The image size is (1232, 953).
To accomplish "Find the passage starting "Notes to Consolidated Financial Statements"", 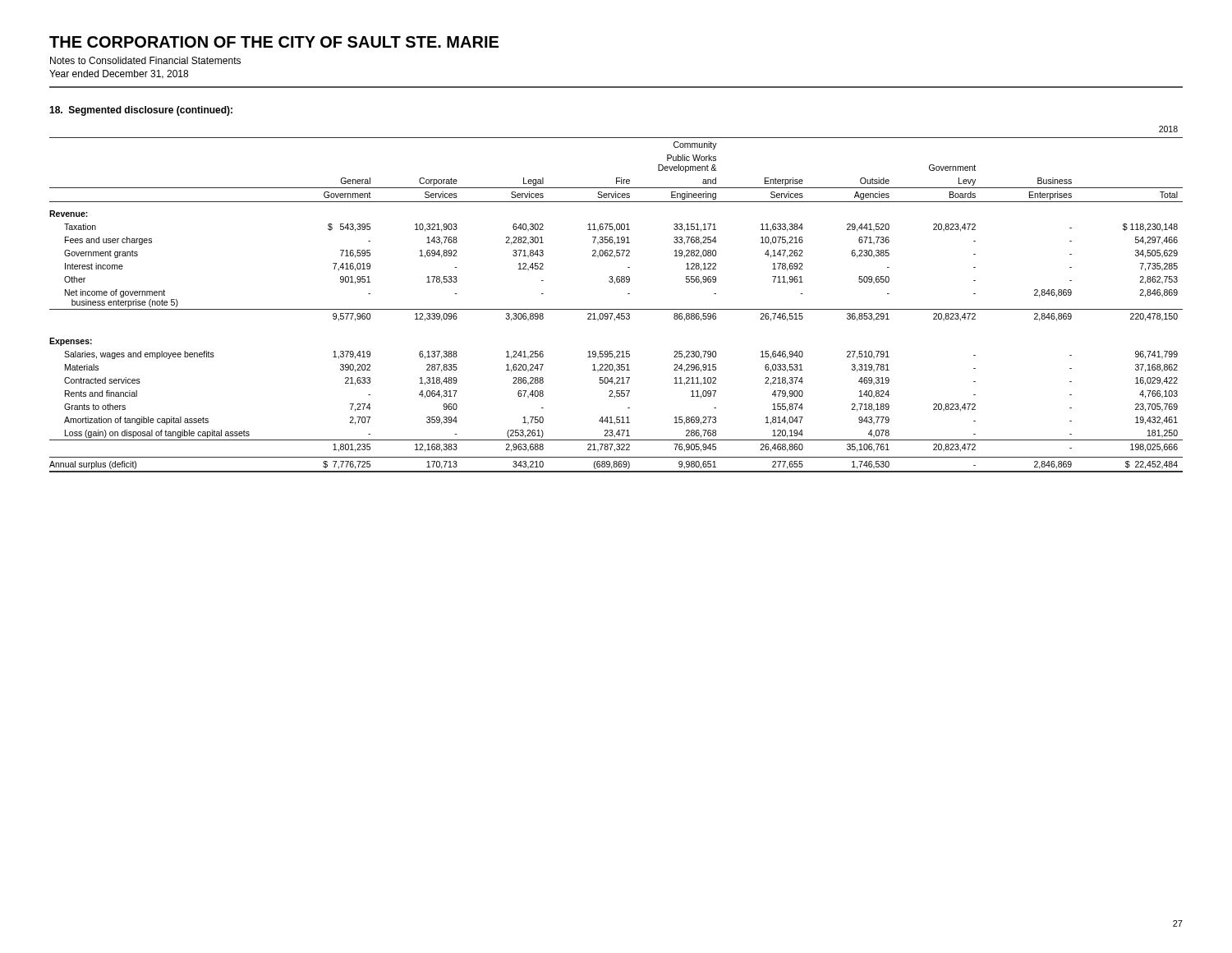I will coord(145,61).
